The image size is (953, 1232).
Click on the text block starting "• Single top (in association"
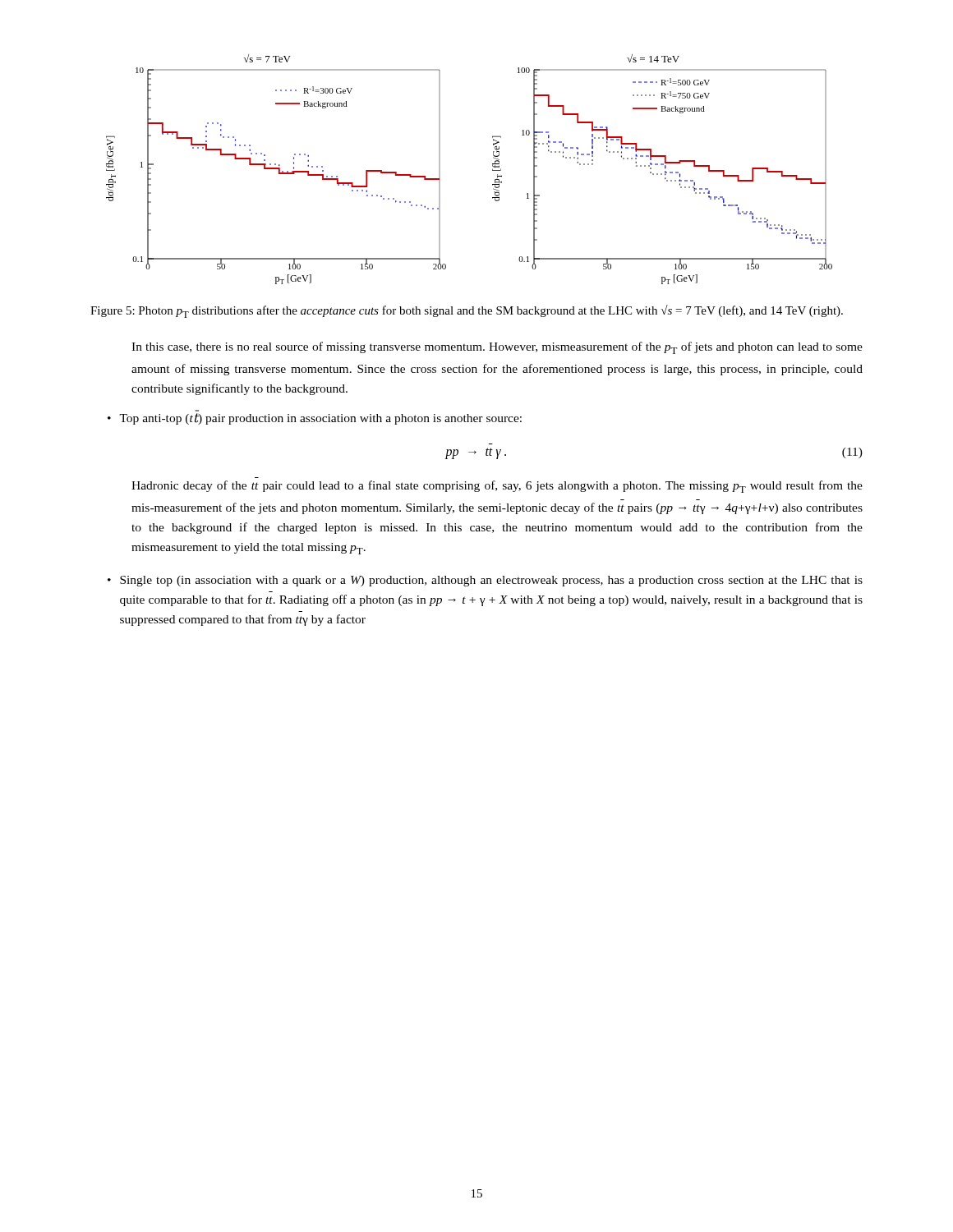(485, 599)
